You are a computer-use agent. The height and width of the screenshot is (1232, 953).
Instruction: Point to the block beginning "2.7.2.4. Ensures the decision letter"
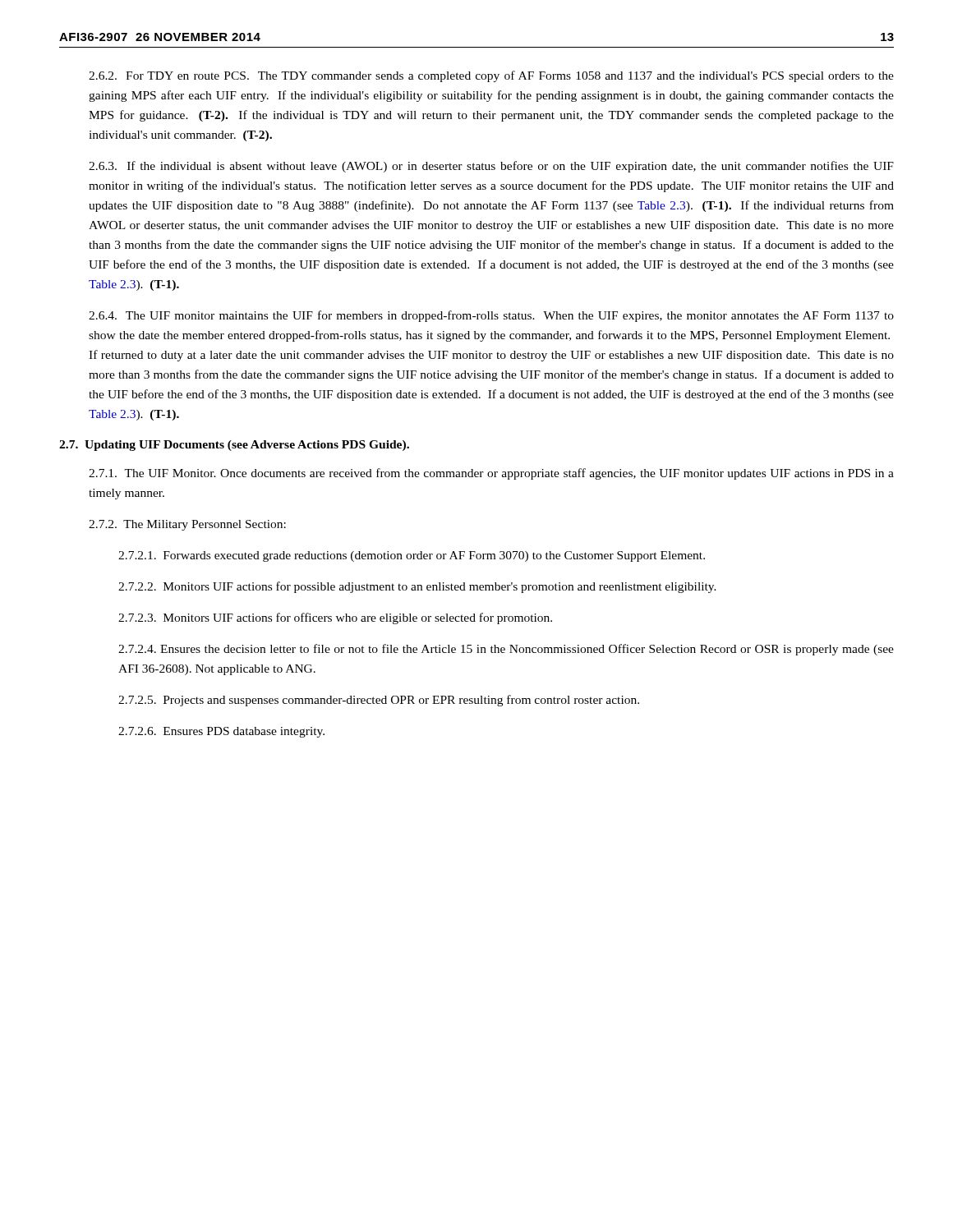click(506, 658)
